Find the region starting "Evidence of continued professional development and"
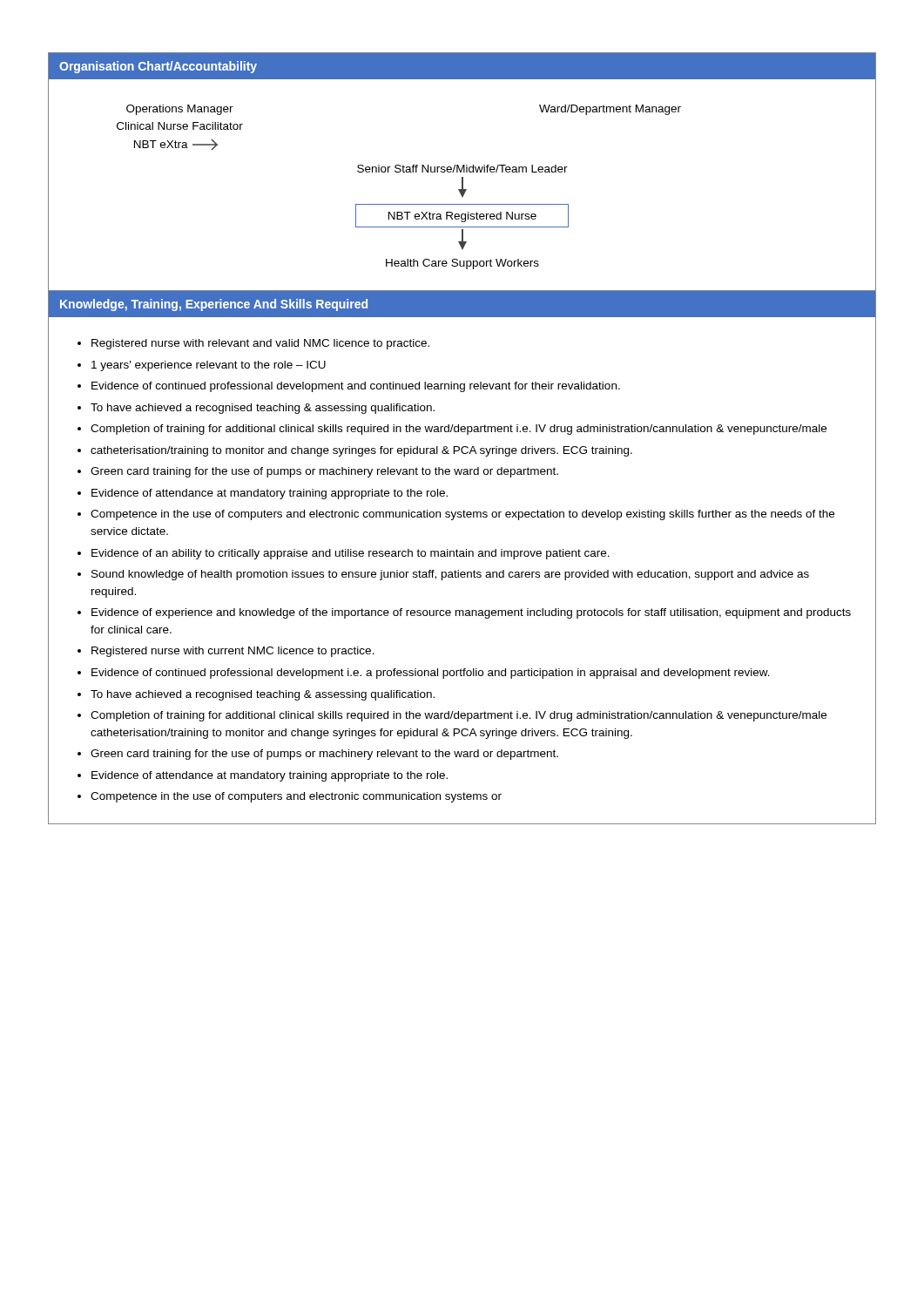The width and height of the screenshot is (924, 1307). coord(356,386)
